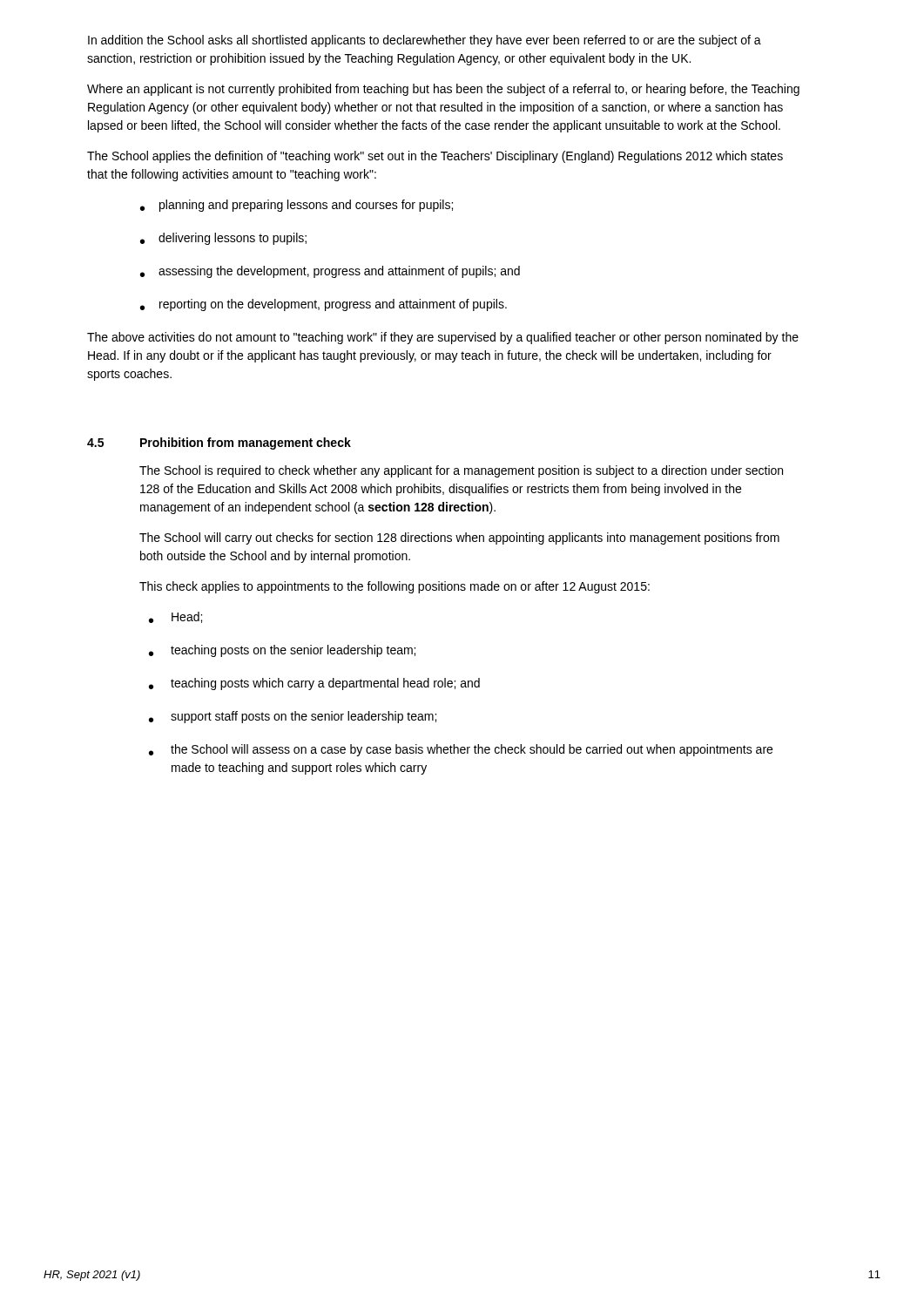Select the passage starting "The above activities do not amount to "teaching"
Image resolution: width=924 pixels, height=1307 pixels.
[x=443, y=356]
